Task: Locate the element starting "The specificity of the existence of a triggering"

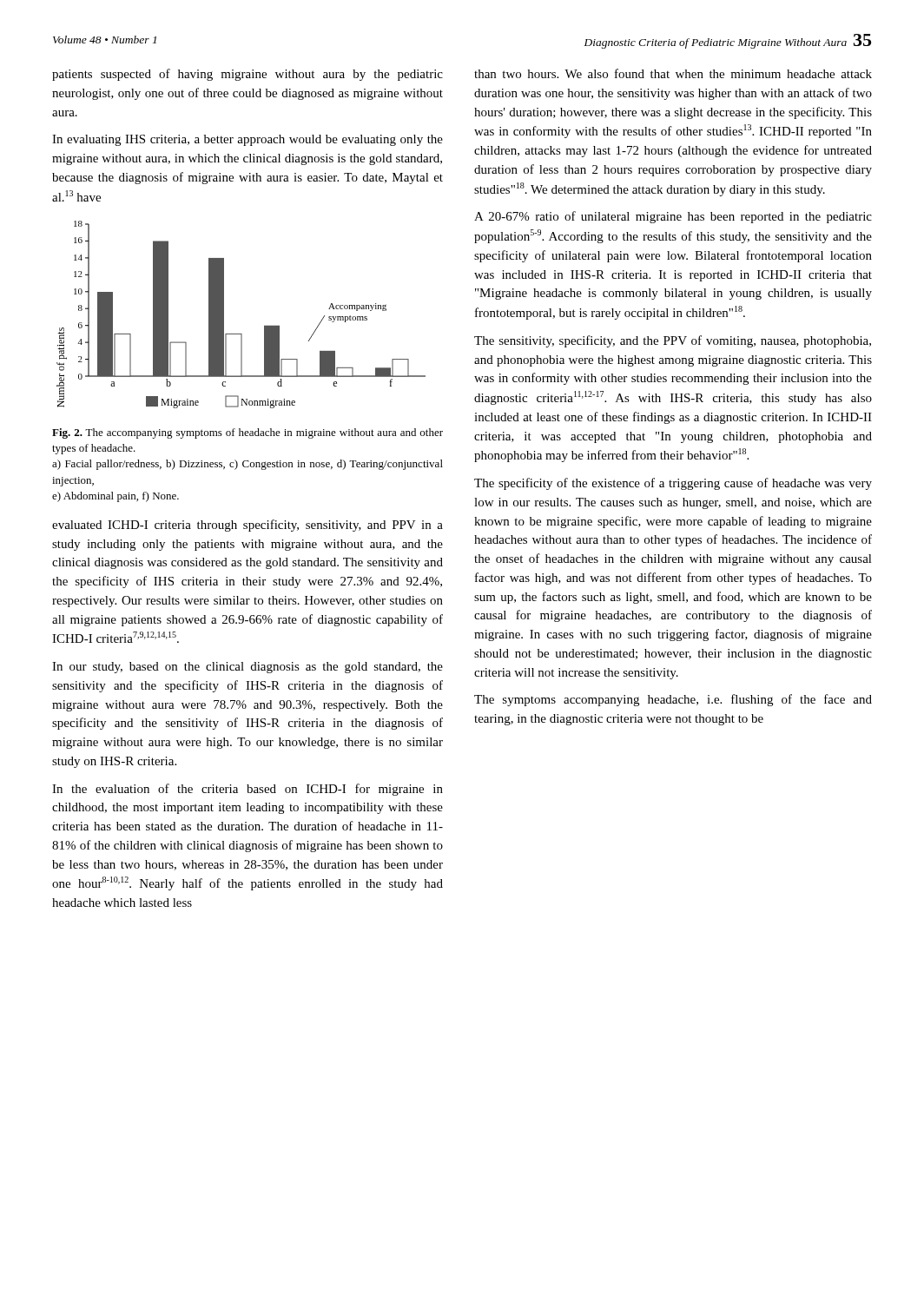Action: (x=673, y=577)
